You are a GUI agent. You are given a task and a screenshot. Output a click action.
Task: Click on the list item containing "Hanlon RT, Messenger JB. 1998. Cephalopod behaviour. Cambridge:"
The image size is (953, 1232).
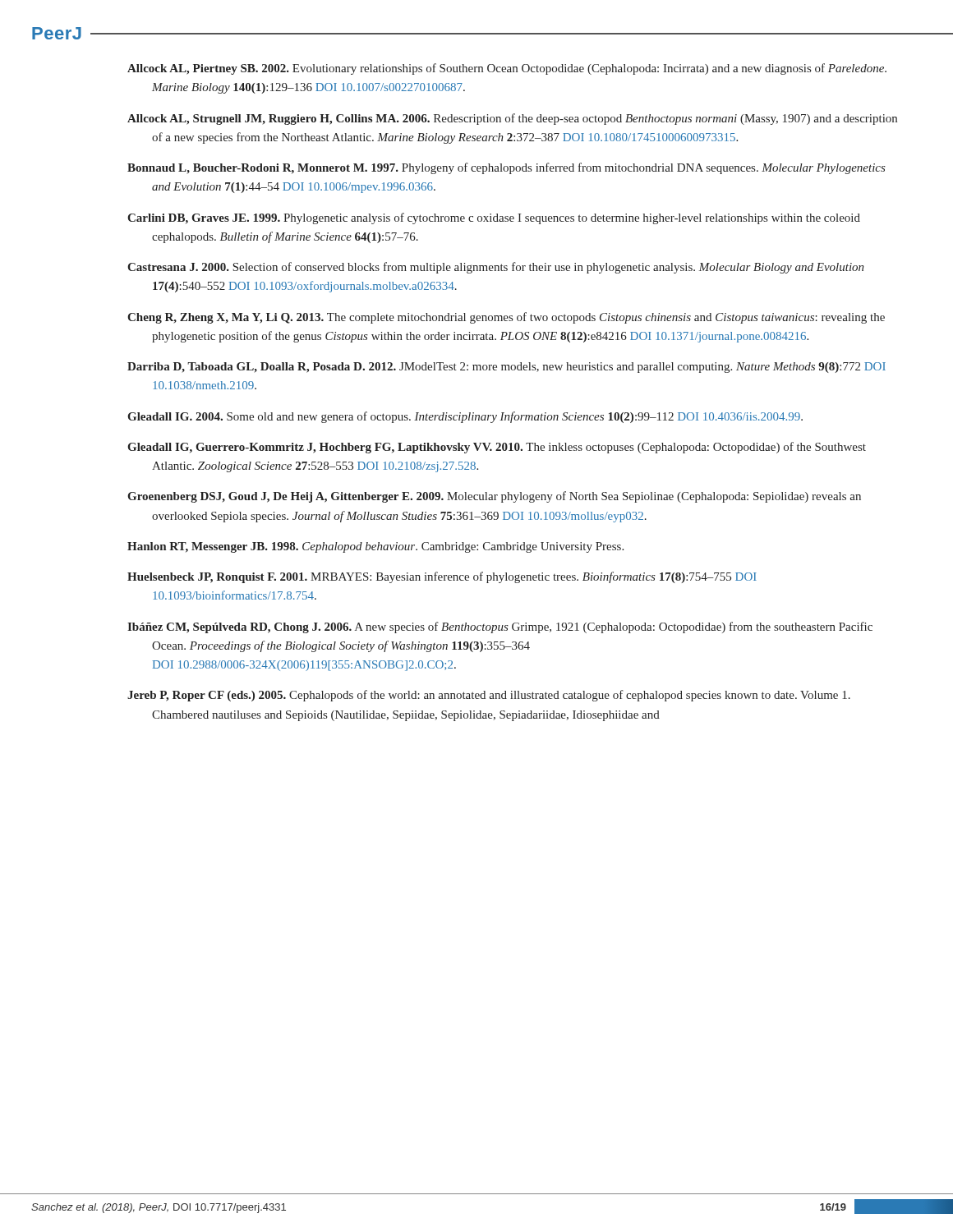376,546
